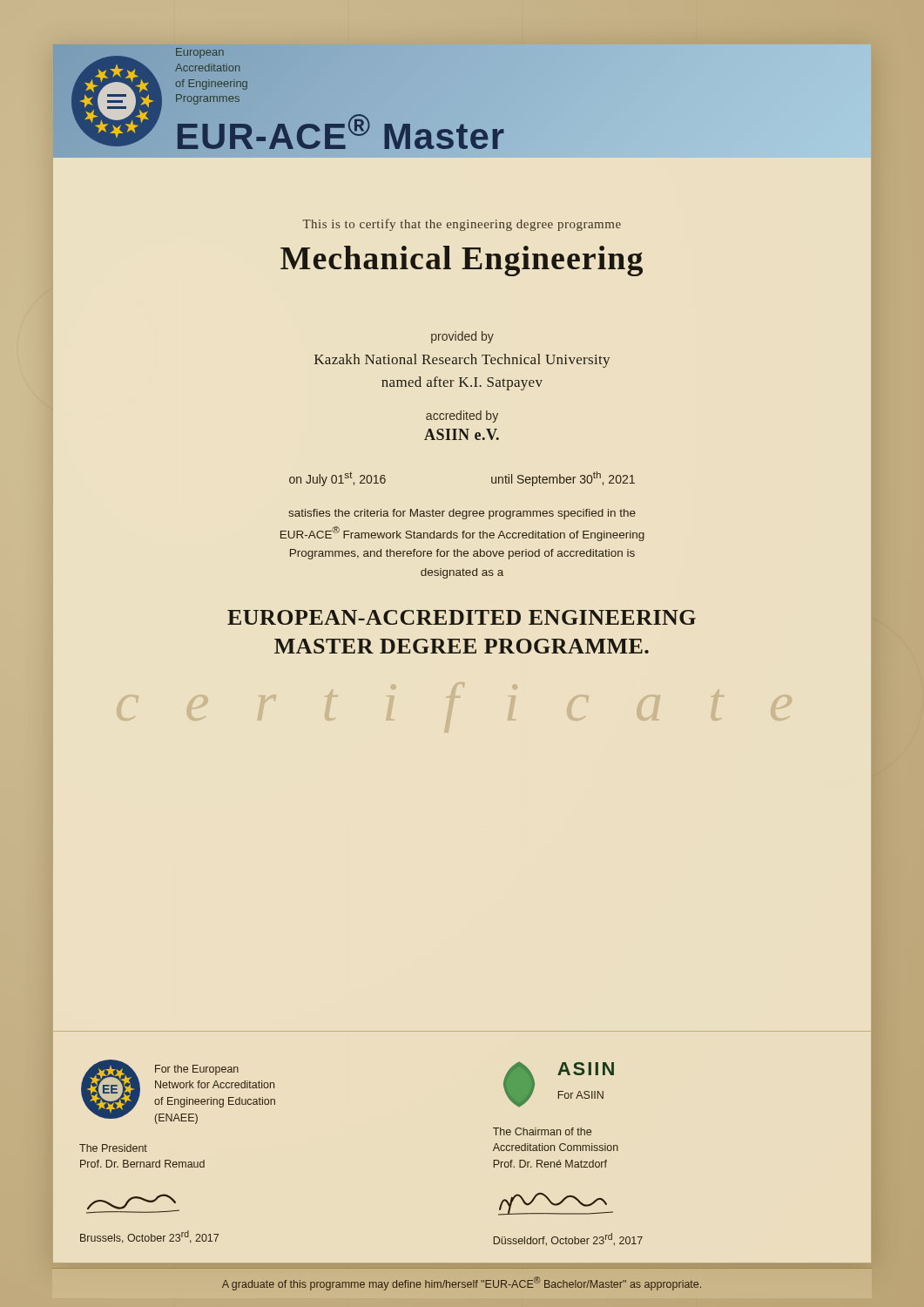Locate the block of text that opens with "This is to certify that the"
The width and height of the screenshot is (924, 1307).
[462, 224]
